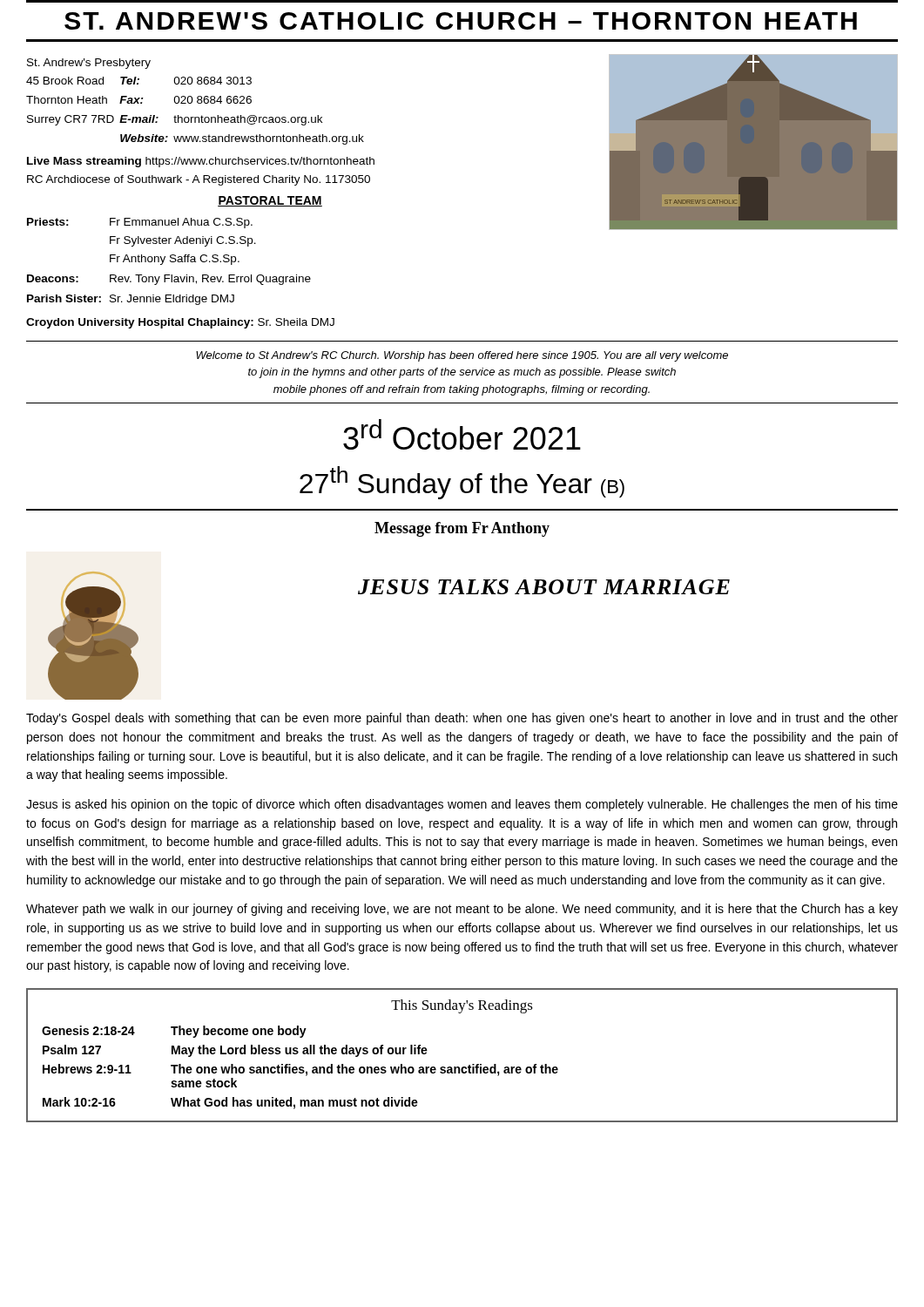Viewport: 924px width, 1307px height.
Task: Point to the passage starting "Jesus is asked his opinion"
Action: pos(462,842)
